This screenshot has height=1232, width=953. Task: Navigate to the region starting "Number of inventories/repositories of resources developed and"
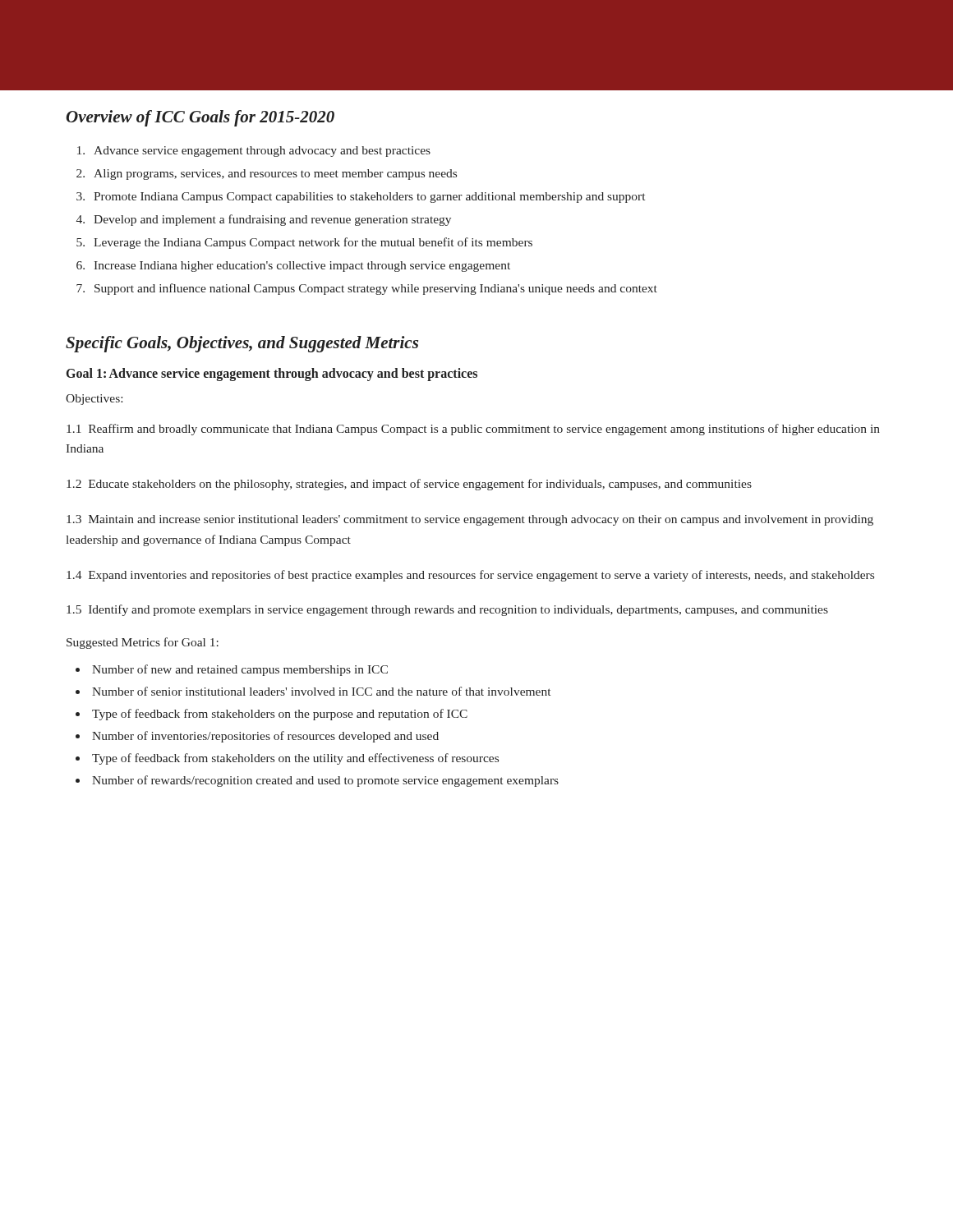pos(266,736)
